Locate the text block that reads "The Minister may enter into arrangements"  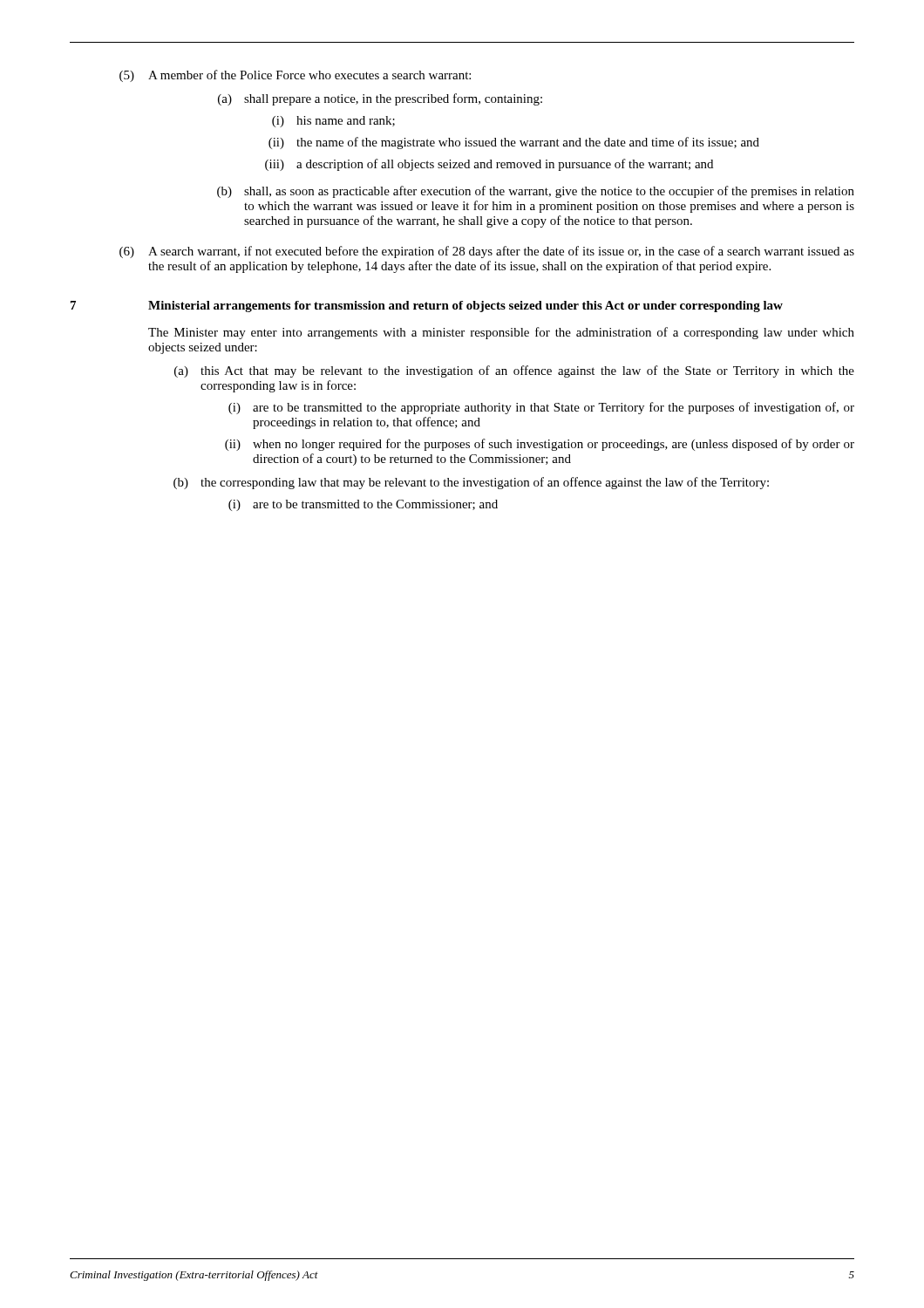(x=501, y=340)
